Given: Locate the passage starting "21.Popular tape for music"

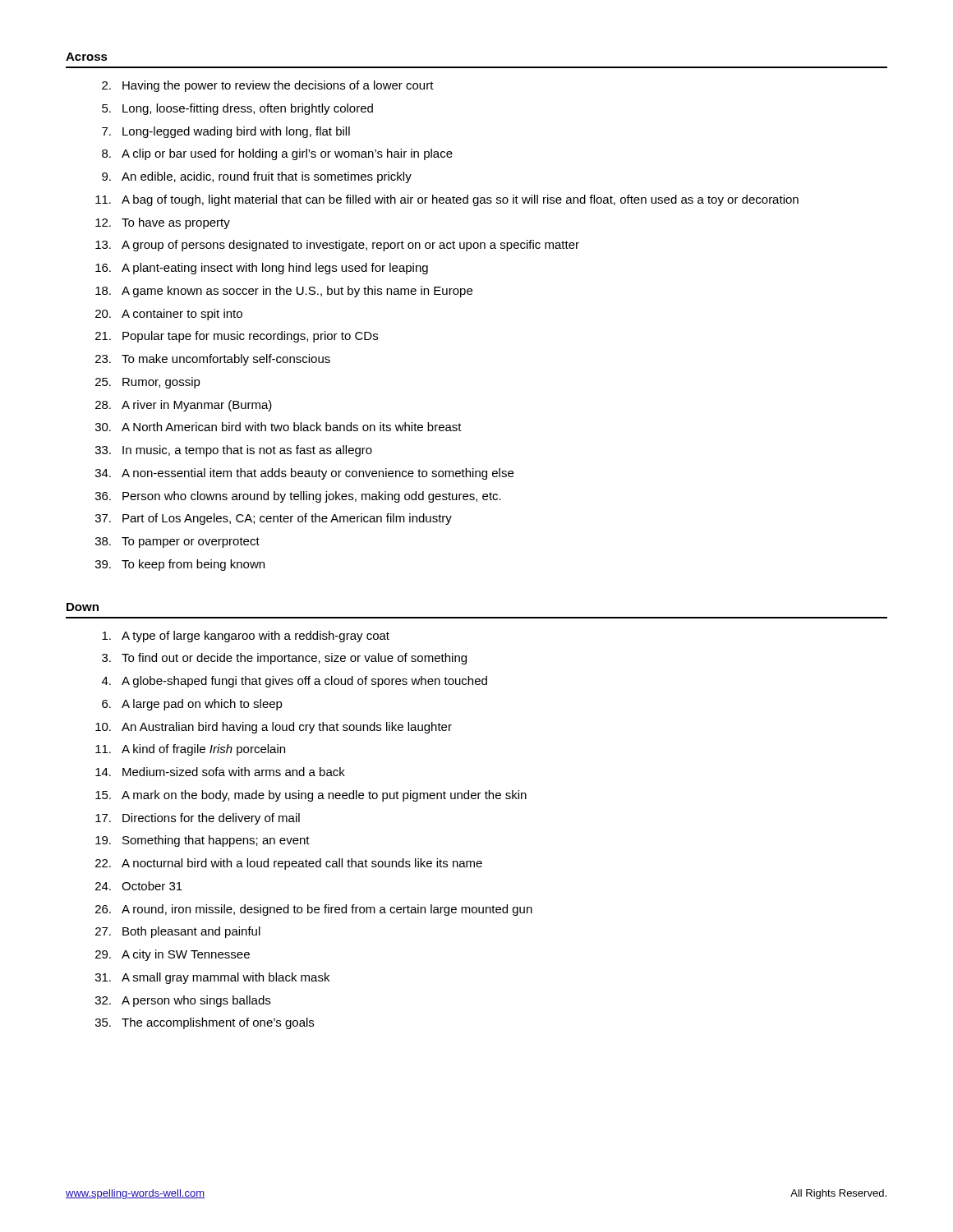Looking at the screenshot, I should coord(237,337).
